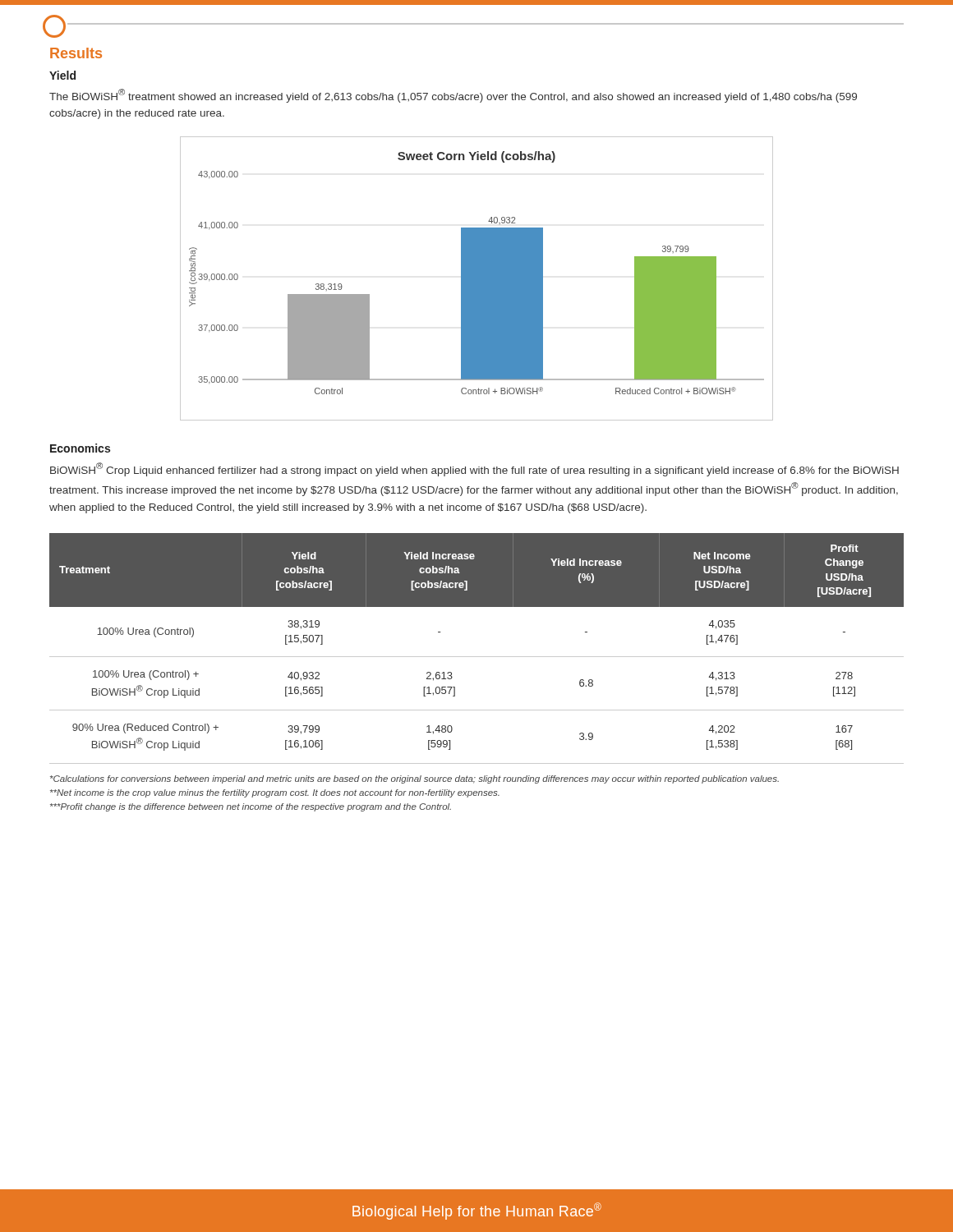
Task: Click the table
Action: pos(476,648)
